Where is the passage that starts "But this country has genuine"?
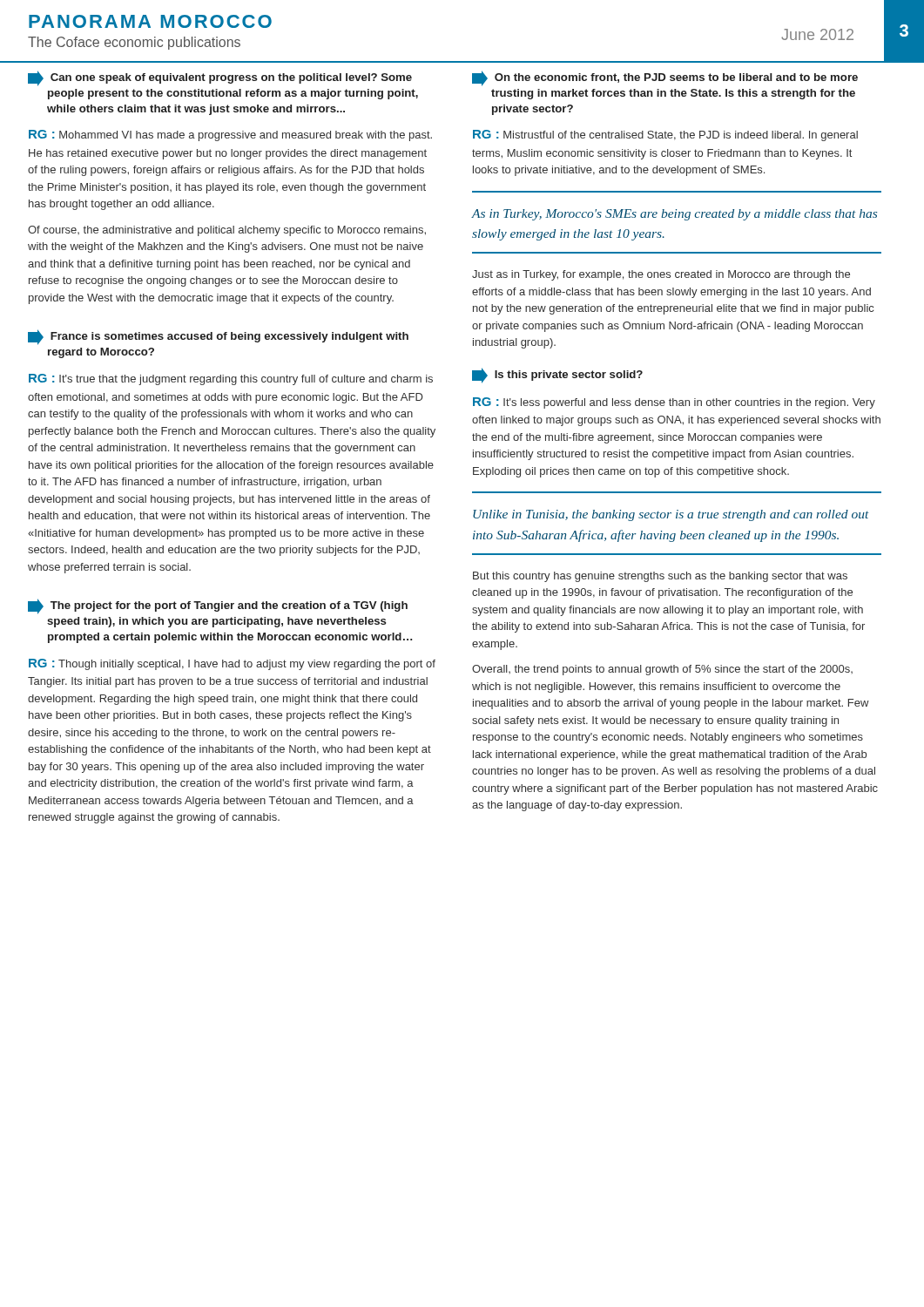The image size is (924, 1307). pyautogui.click(x=669, y=609)
